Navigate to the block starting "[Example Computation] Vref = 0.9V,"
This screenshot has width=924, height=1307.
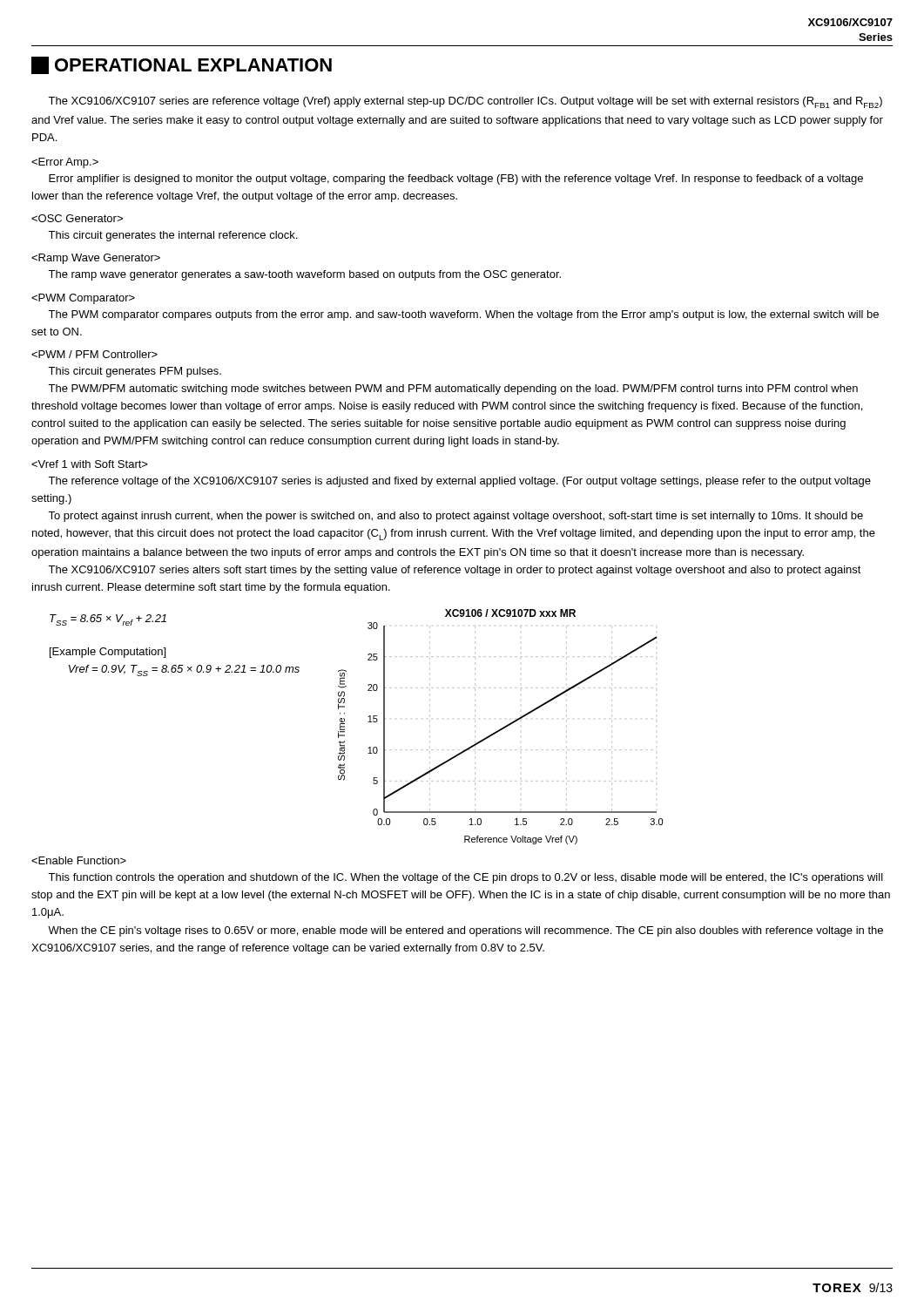[174, 661]
